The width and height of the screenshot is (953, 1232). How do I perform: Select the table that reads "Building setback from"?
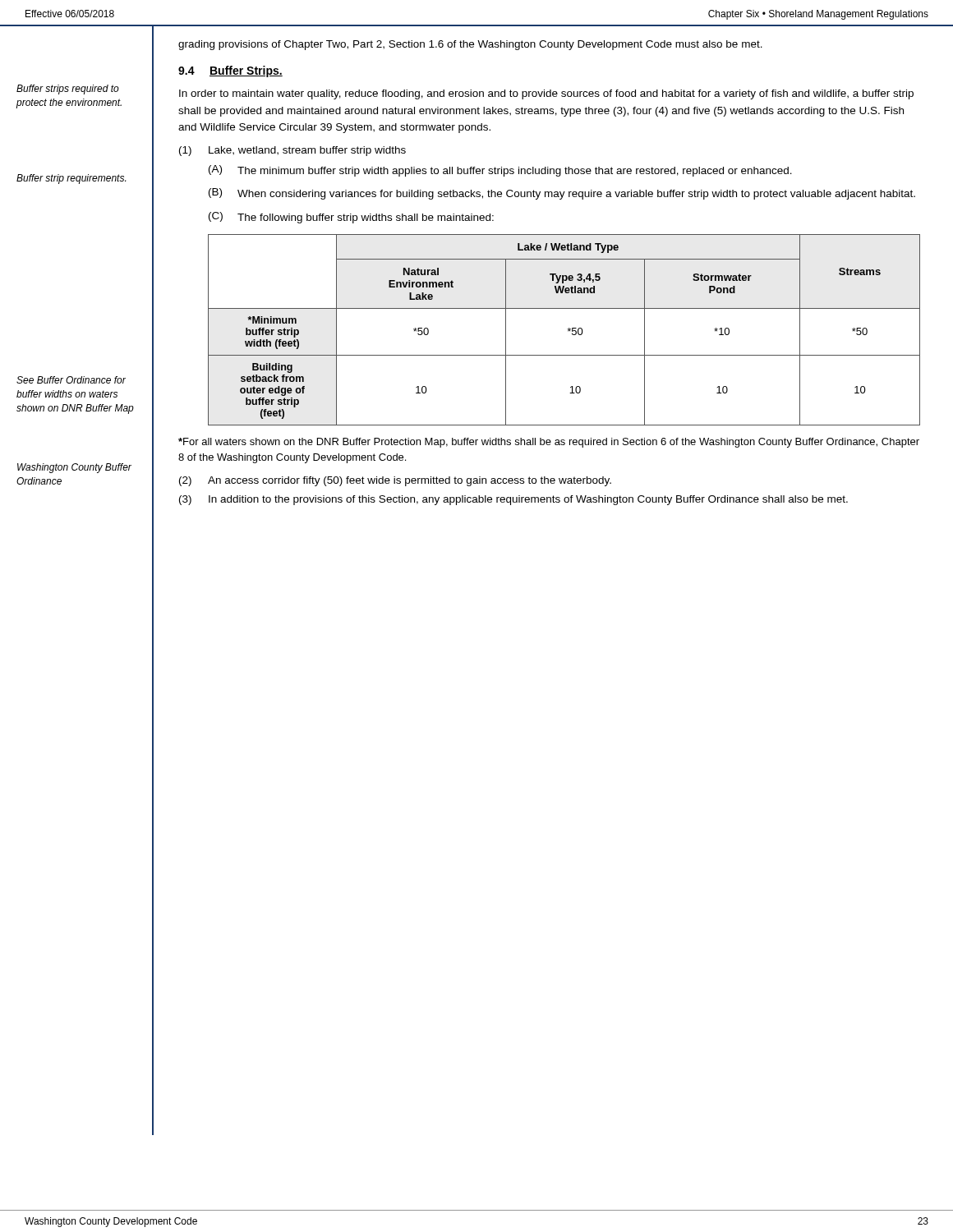(x=564, y=330)
